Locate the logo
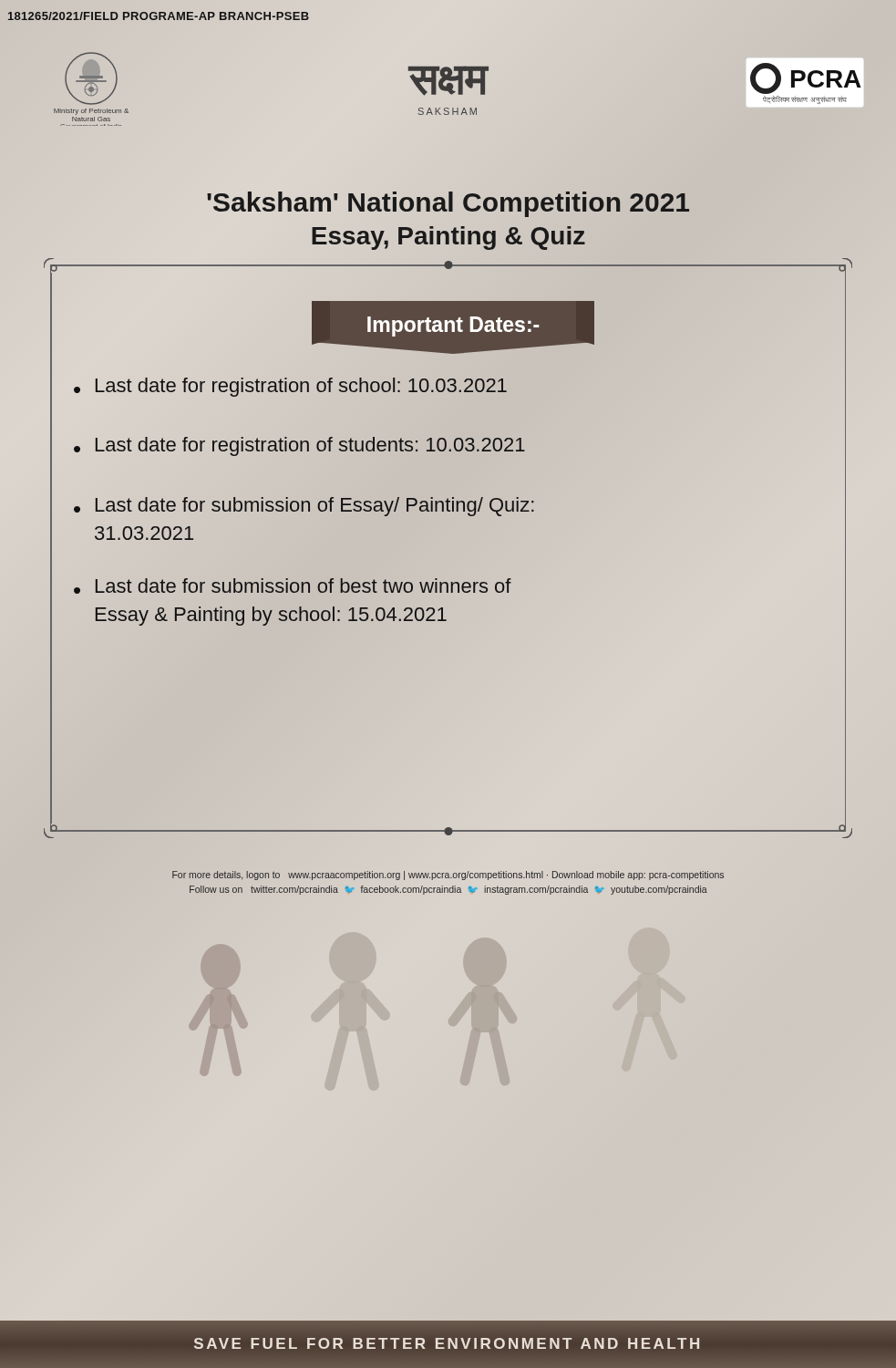 point(448,85)
